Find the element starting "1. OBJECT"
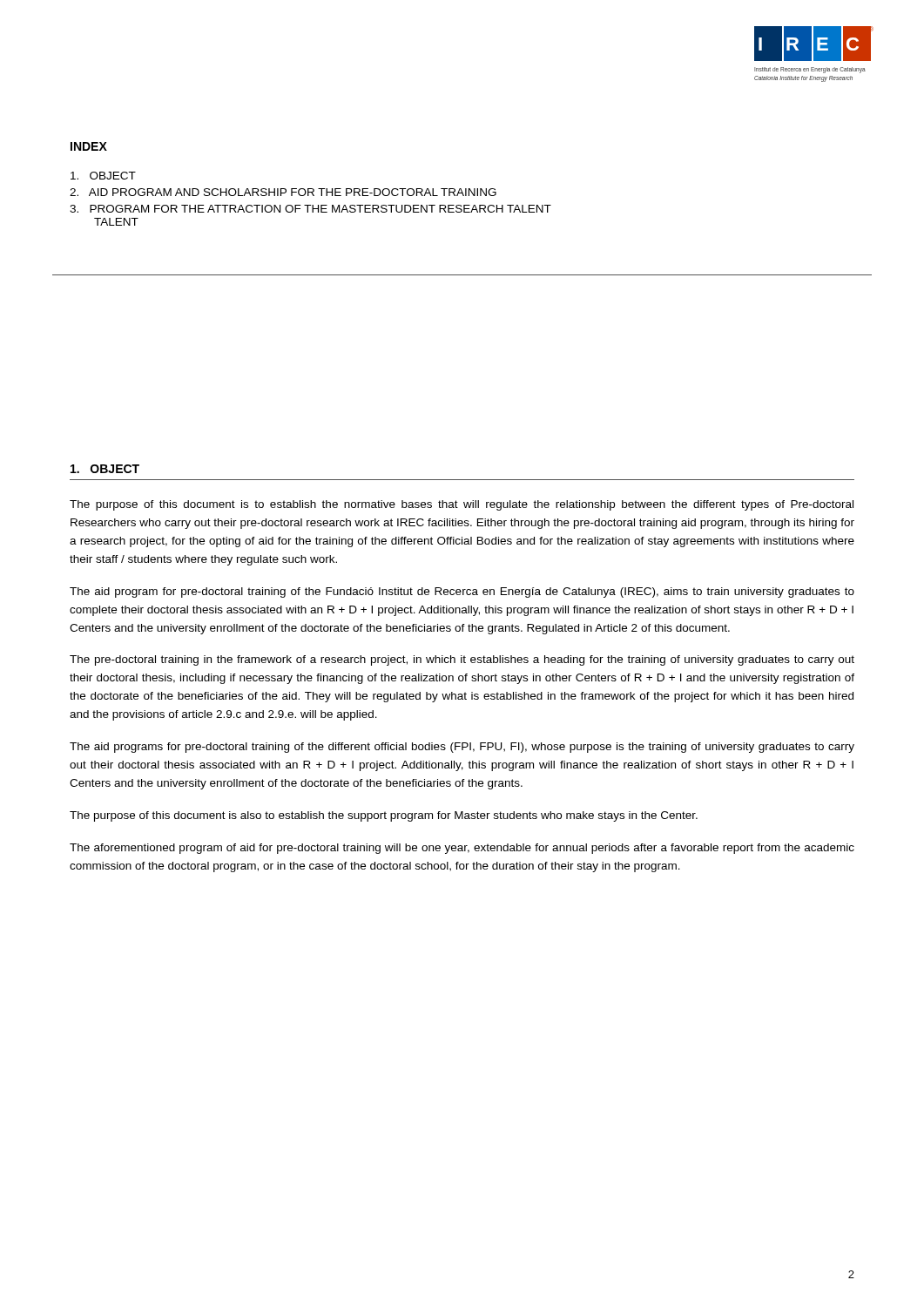Image resolution: width=924 pixels, height=1307 pixels. click(x=105, y=469)
